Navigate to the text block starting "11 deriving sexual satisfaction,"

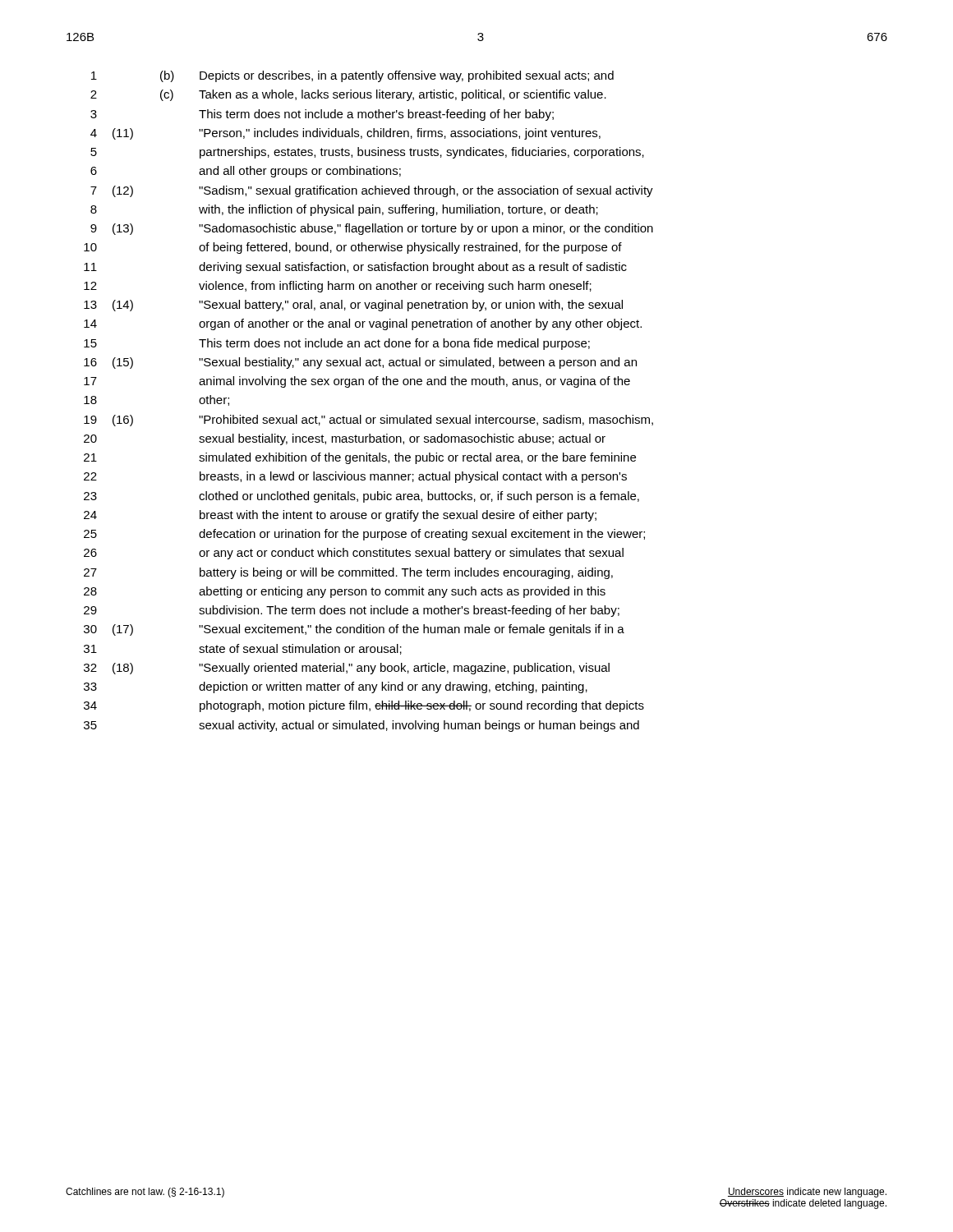(x=476, y=266)
